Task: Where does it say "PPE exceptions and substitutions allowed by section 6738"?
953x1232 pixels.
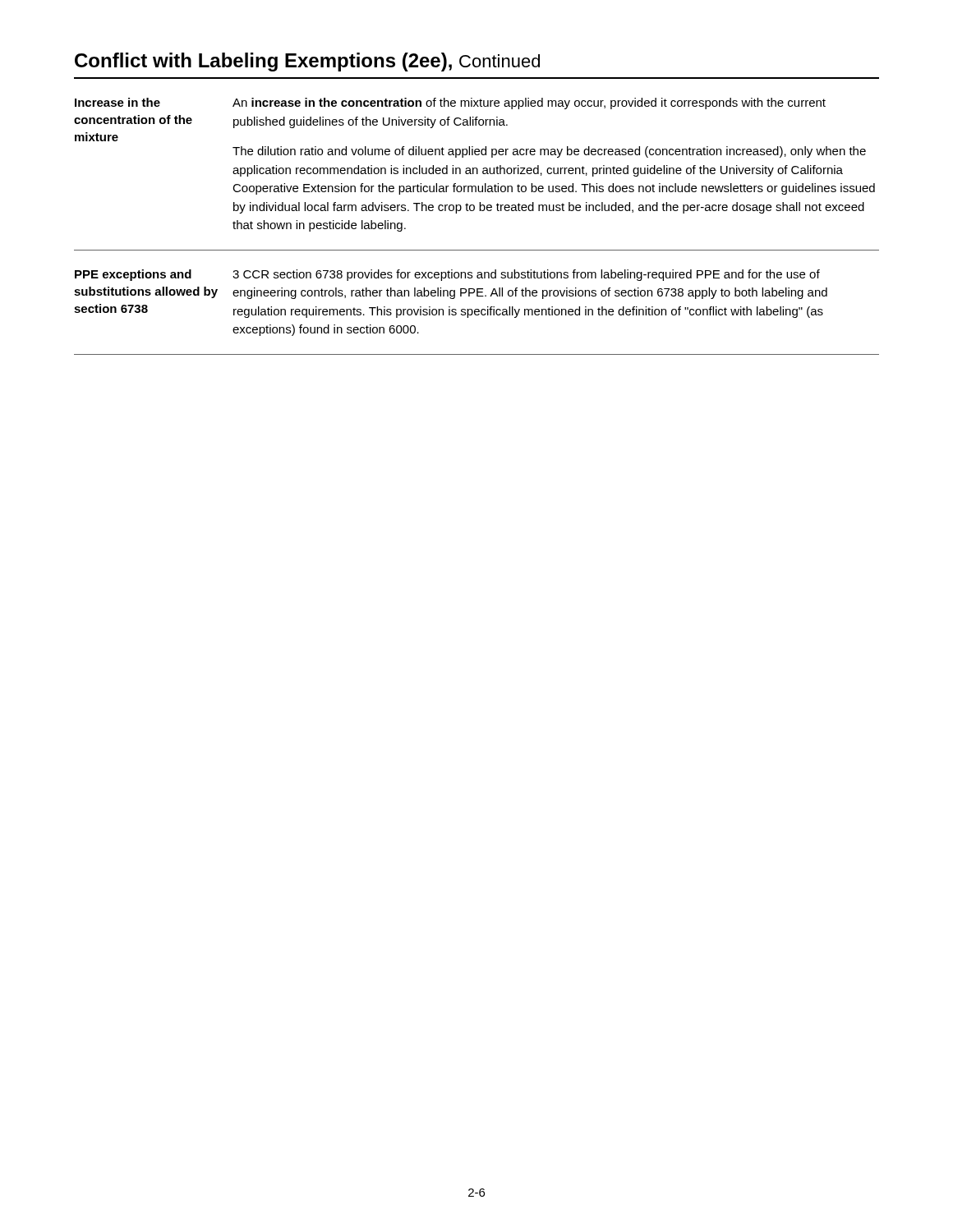Action: (x=146, y=291)
